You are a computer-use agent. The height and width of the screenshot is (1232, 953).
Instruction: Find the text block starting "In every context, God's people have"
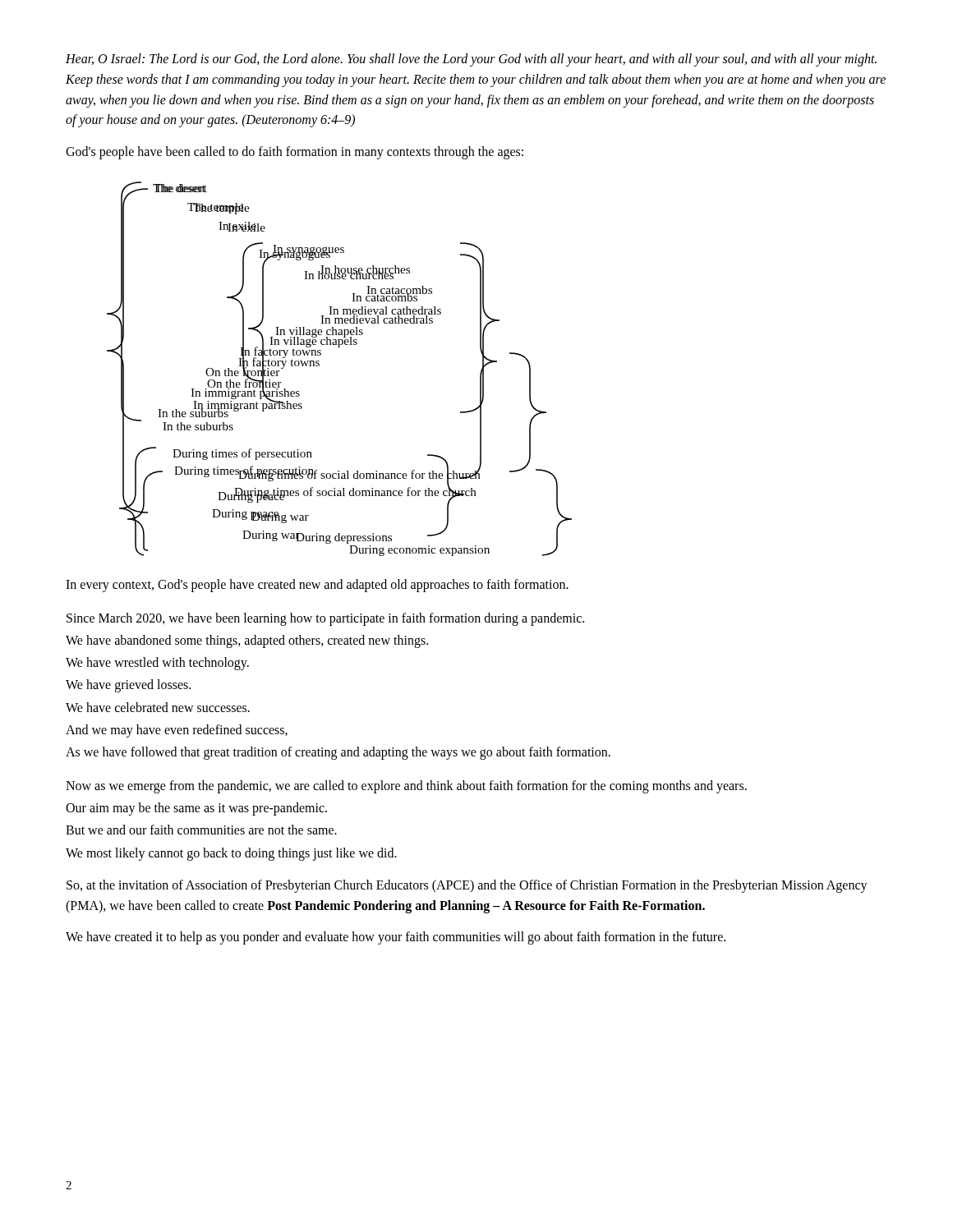317,584
